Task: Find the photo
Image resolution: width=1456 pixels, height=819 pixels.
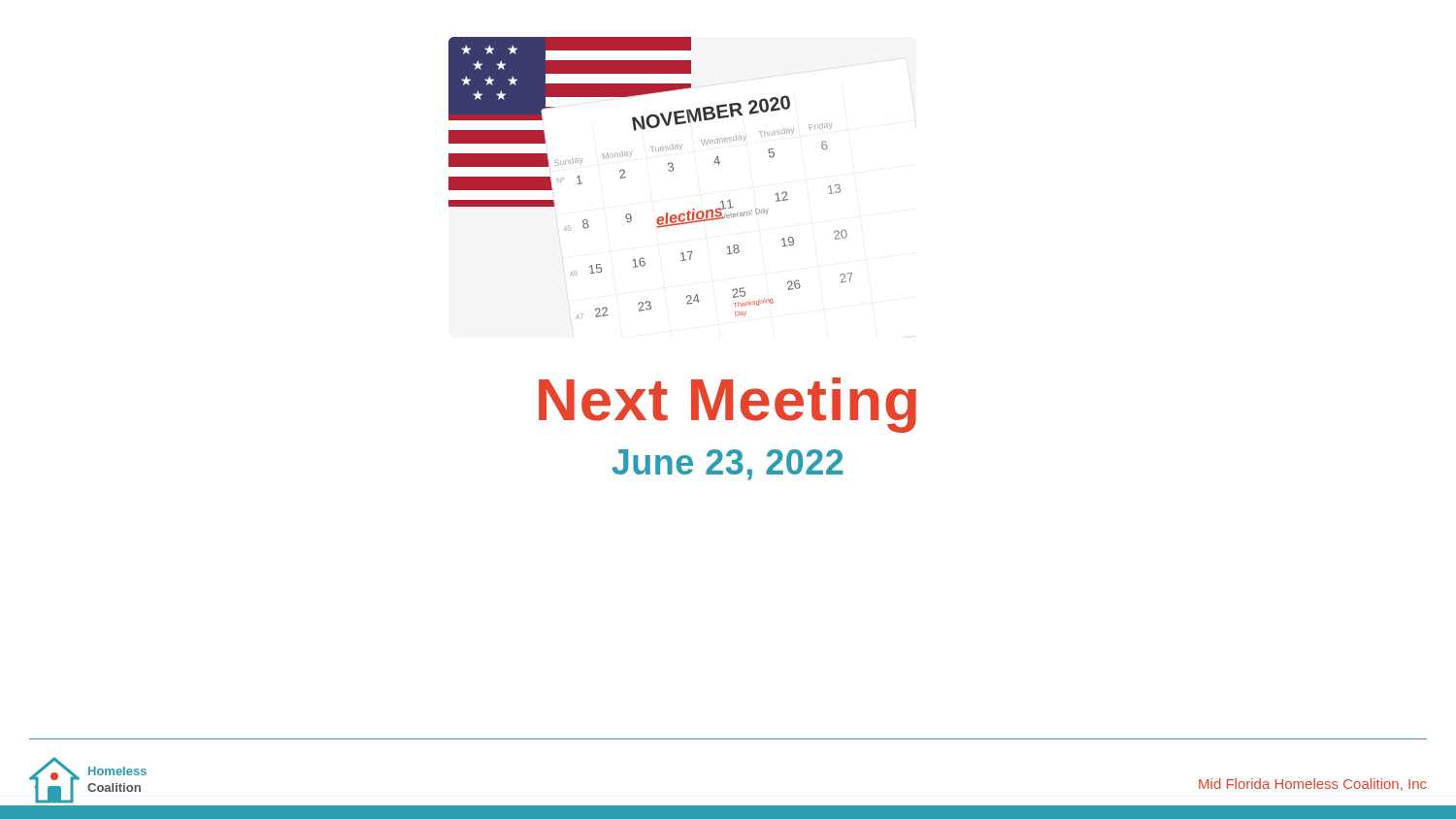Action: [x=682, y=187]
